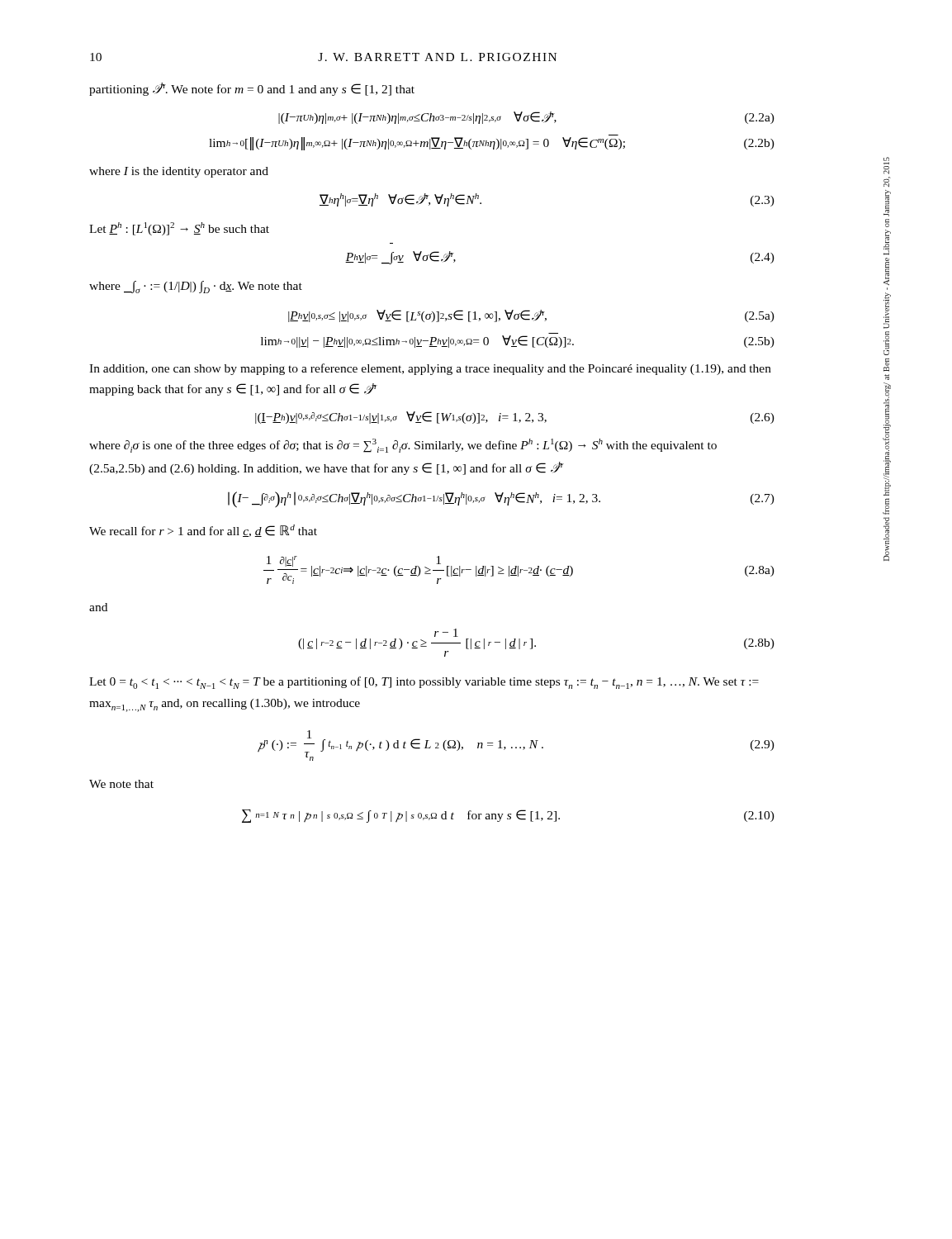Point to the formula beginning "∇hηh|σ = ∇ηh ∀σ ∈ 𝒯h, ∀ηh"
Viewport: 952px width, 1239px height.
pyautogui.click(x=432, y=200)
